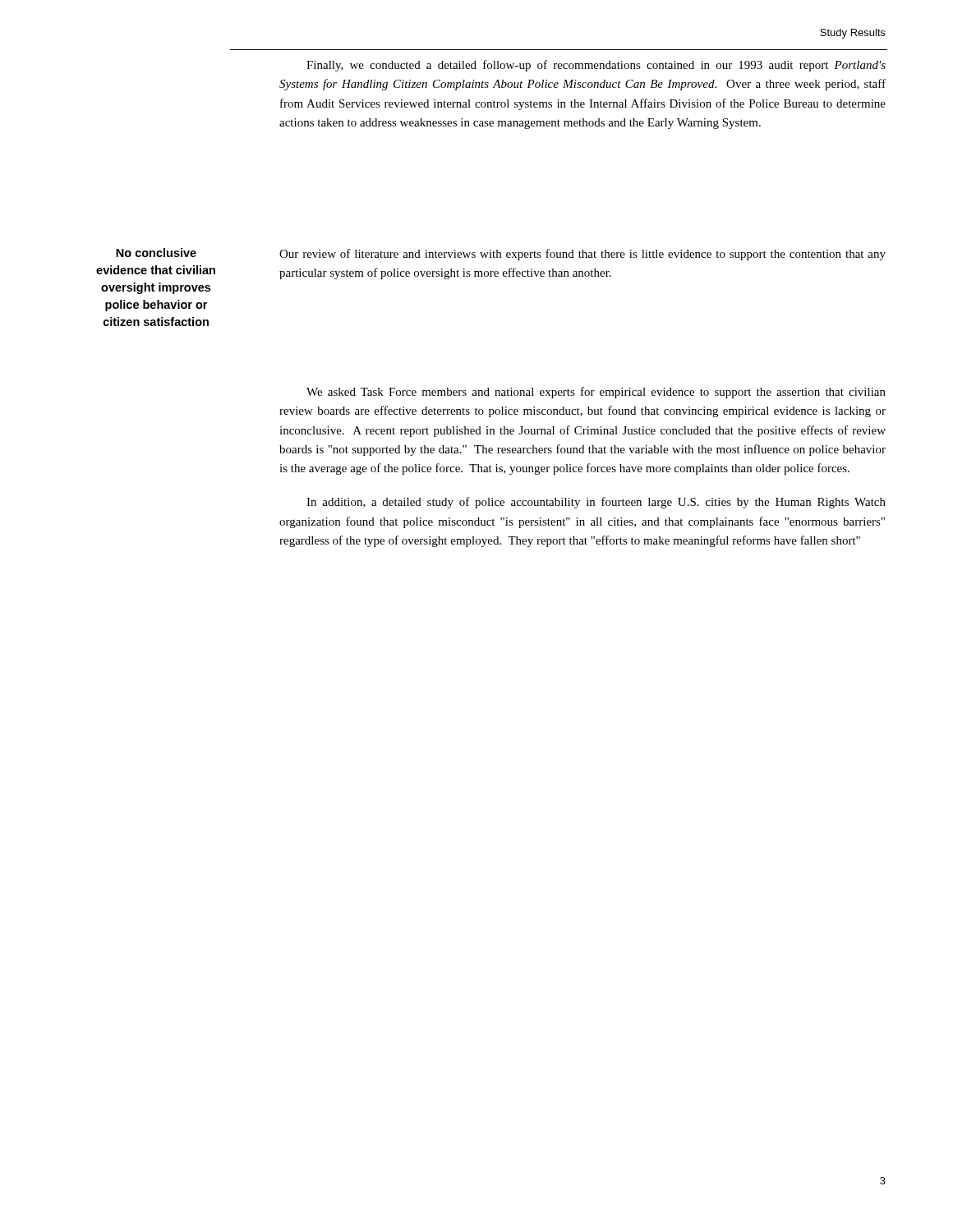Locate the passage starting "Finally, we conducted a detailed follow-up of recommendations"
Image resolution: width=953 pixels, height=1232 pixels.
(x=582, y=94)
